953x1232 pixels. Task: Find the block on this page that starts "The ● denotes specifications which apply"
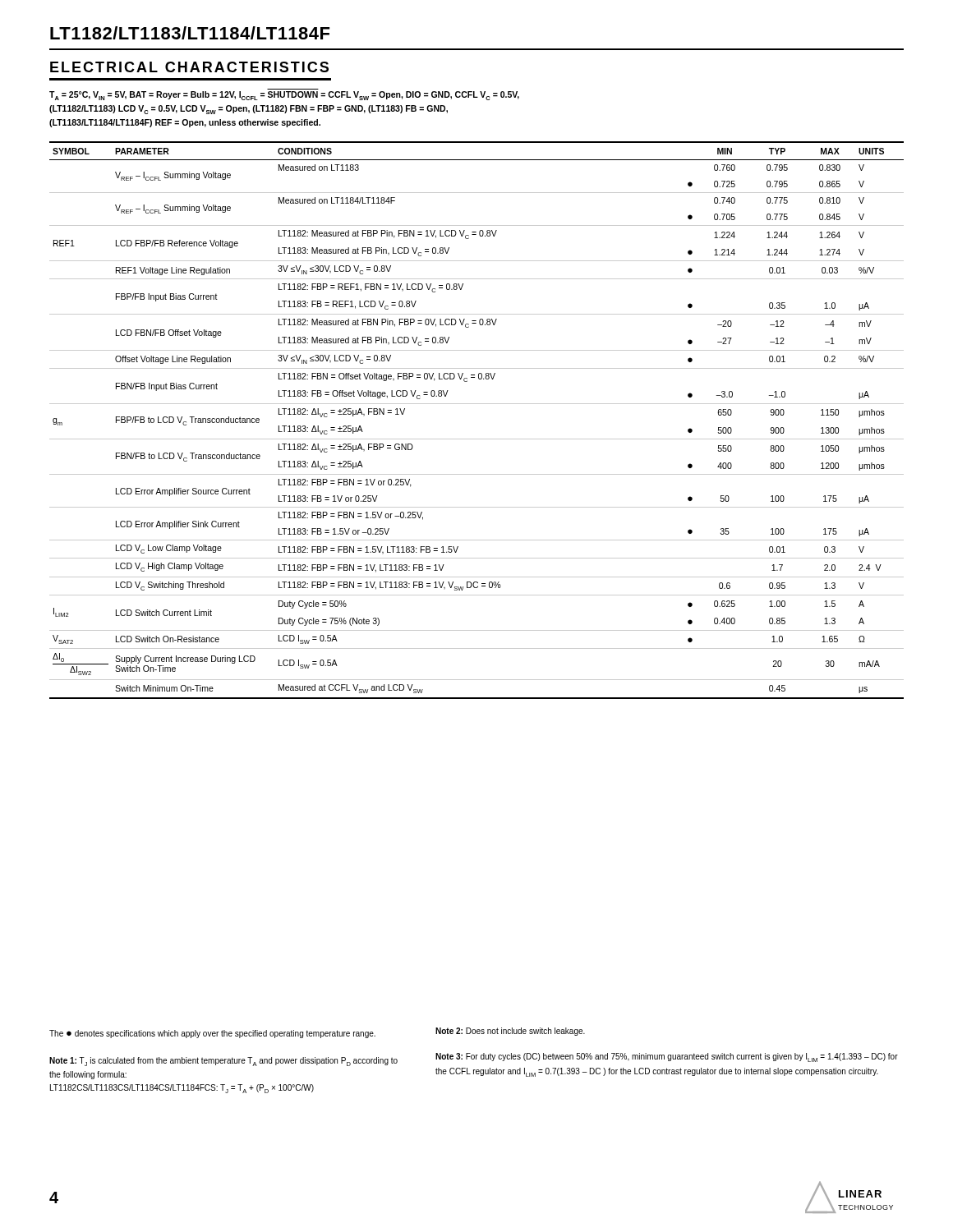223,1061
